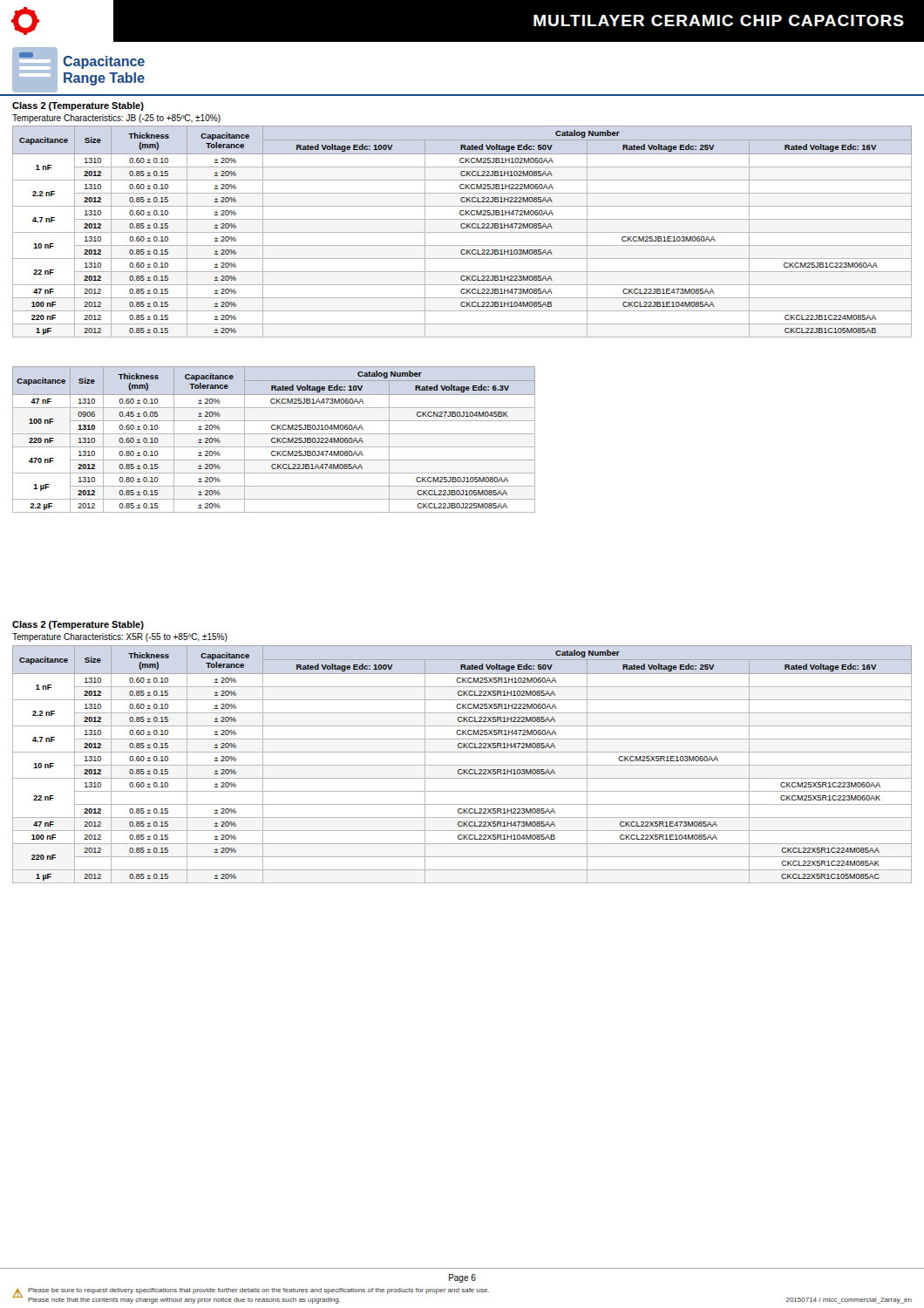924x1308 pixels.
Task: Find the text block that reads "Temperature Characteristics: X5R (-55 to +85ºC,"
Action: [x=120, y=637]
